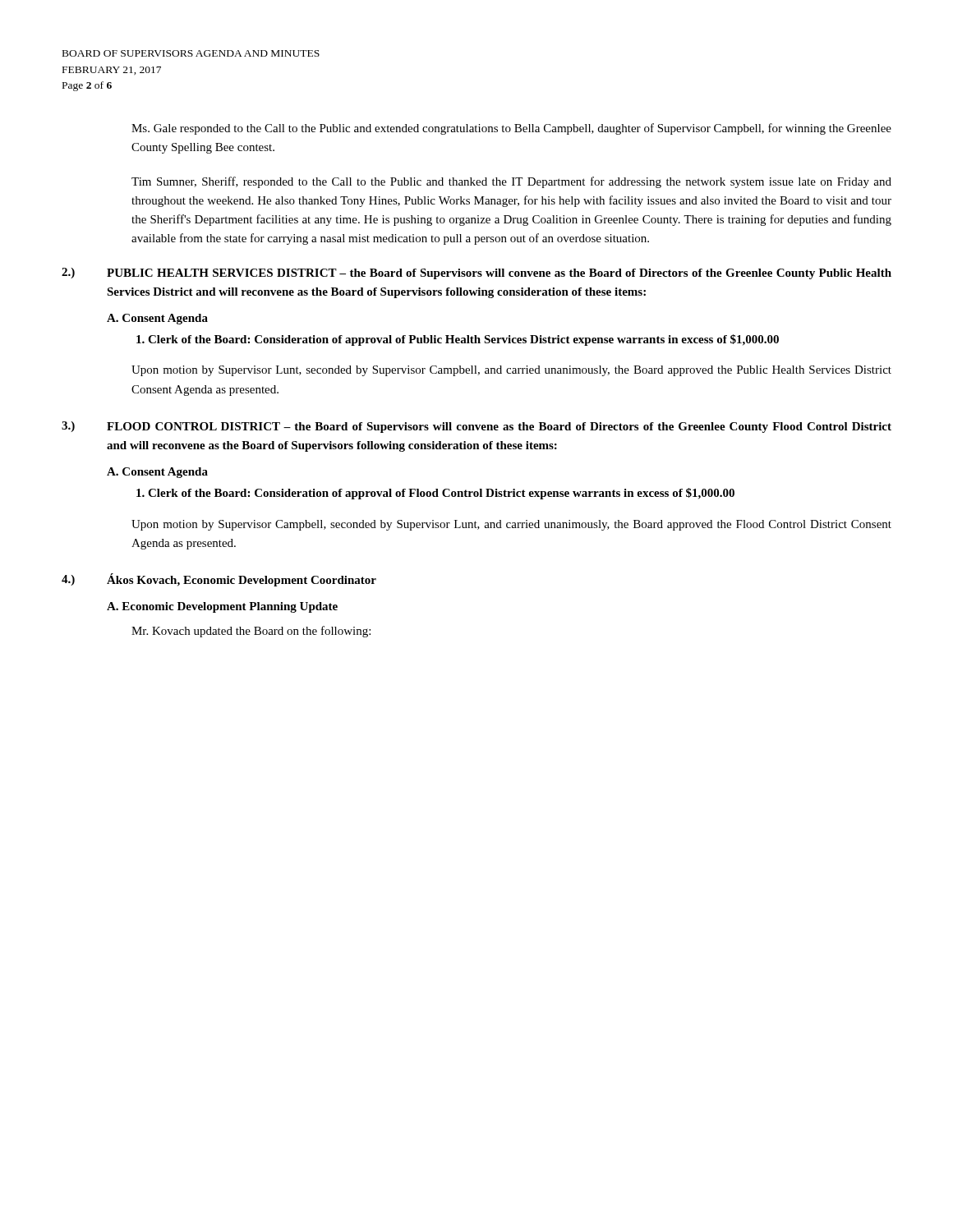953x1232 pixels.
Task: Click the passage that begins "Ms. Gale responded to"
Action: [511, 138]
